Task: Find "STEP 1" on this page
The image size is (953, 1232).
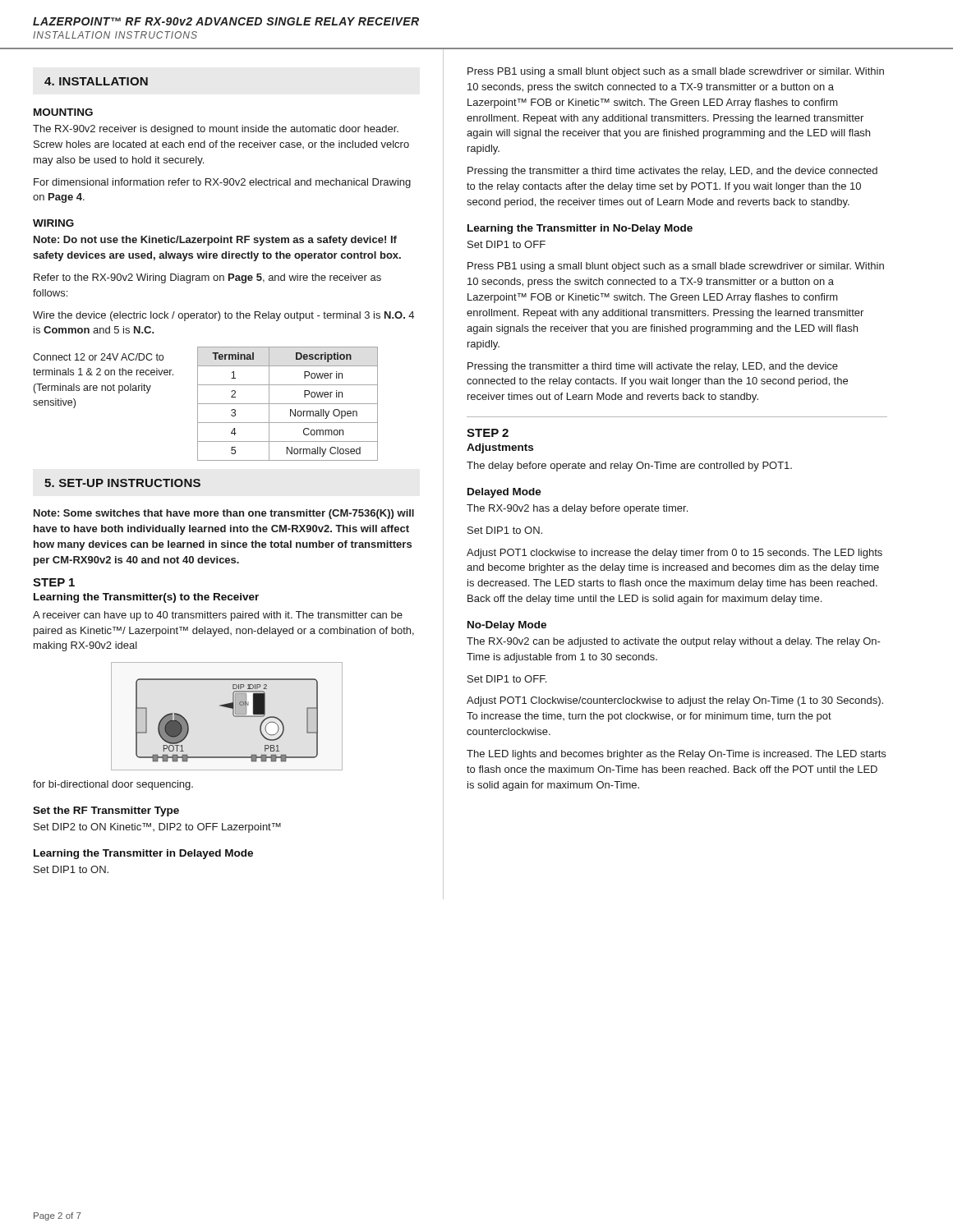Action: point(54,582)
